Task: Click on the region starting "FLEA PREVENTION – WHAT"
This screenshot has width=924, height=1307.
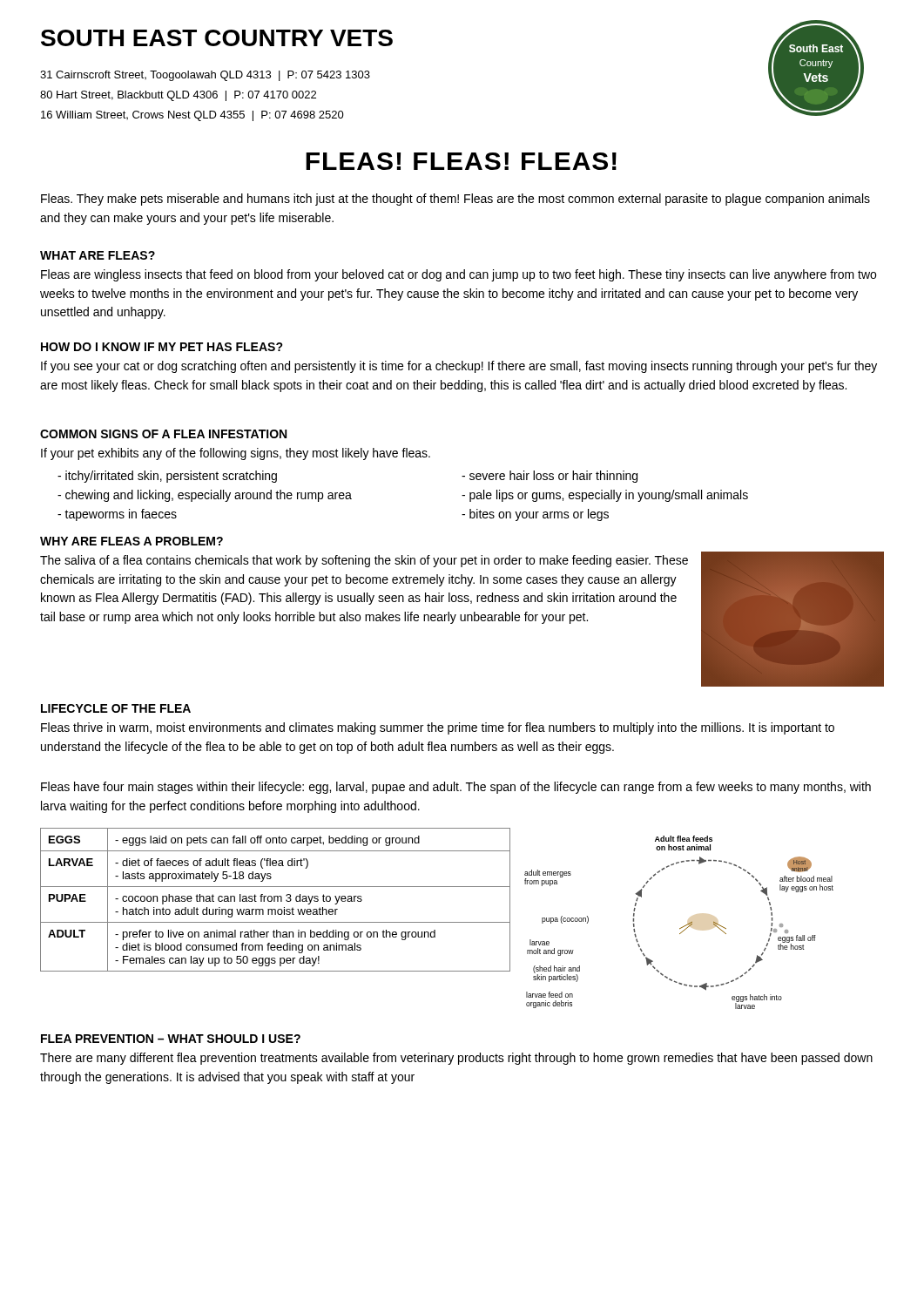Action: [171, 1039]
